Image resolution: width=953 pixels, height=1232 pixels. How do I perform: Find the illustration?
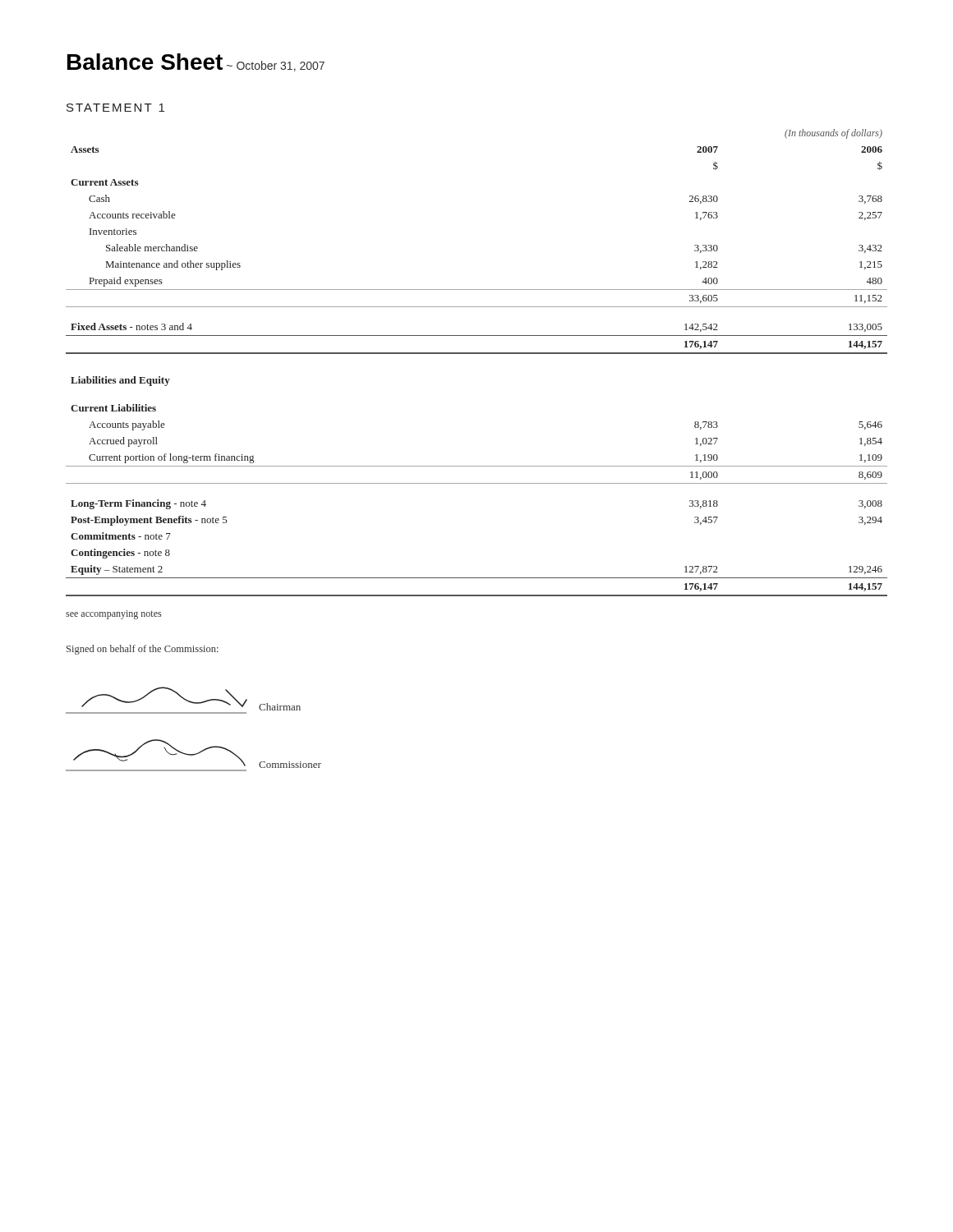476,724
